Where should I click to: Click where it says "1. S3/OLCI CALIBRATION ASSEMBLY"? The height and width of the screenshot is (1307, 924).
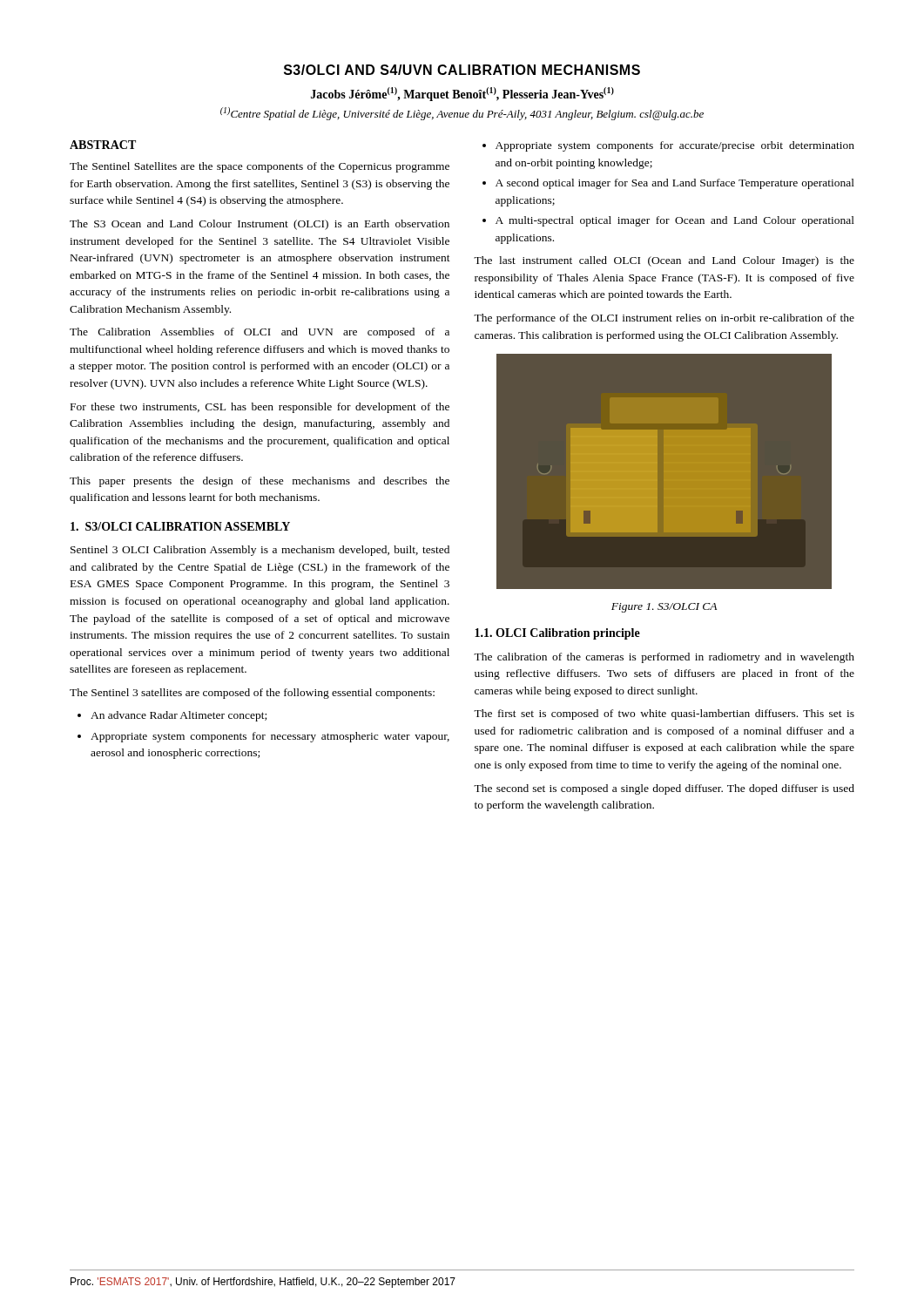pyautogui.click(x=180, y=527)
